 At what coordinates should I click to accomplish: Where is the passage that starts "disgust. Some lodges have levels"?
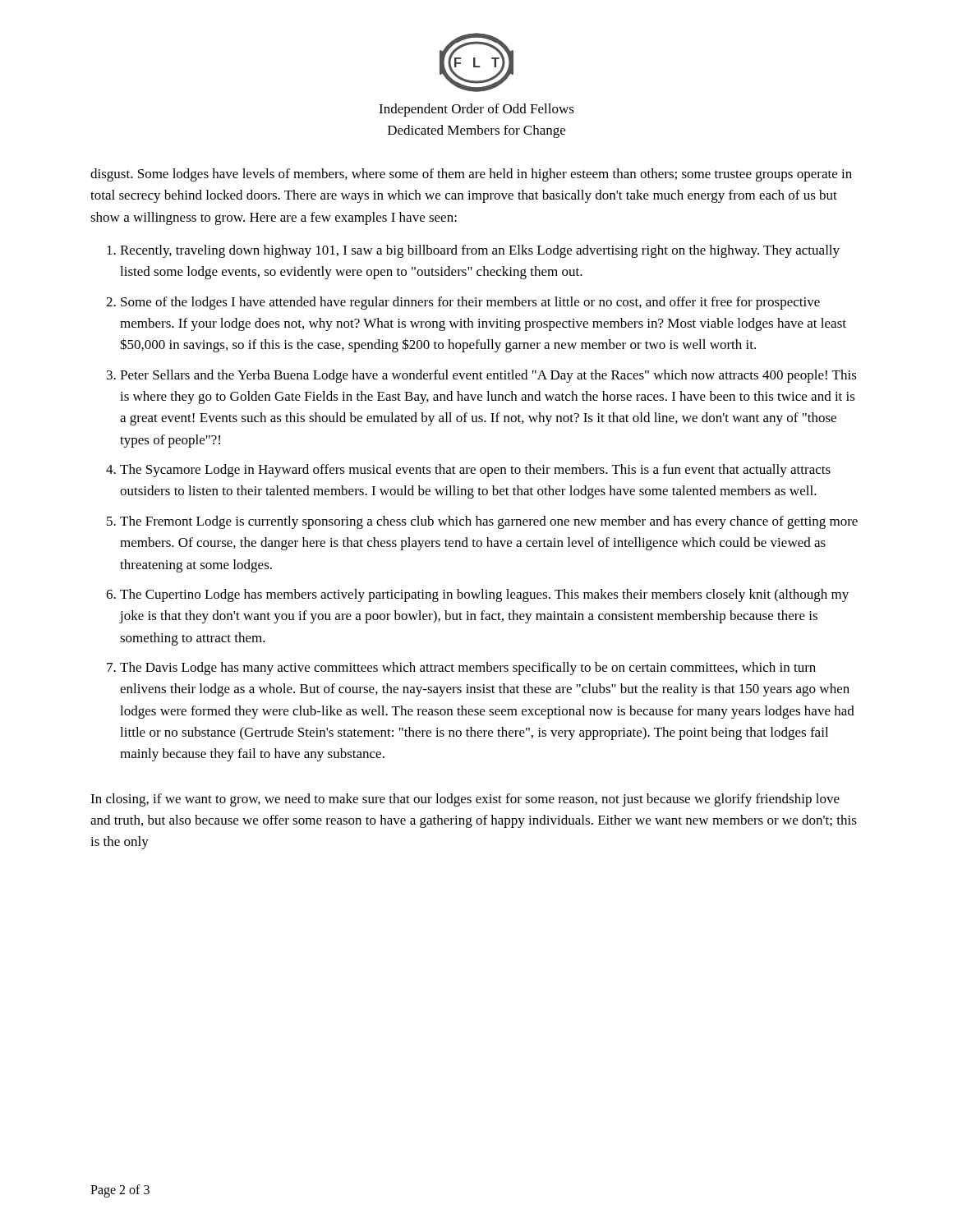471,195
